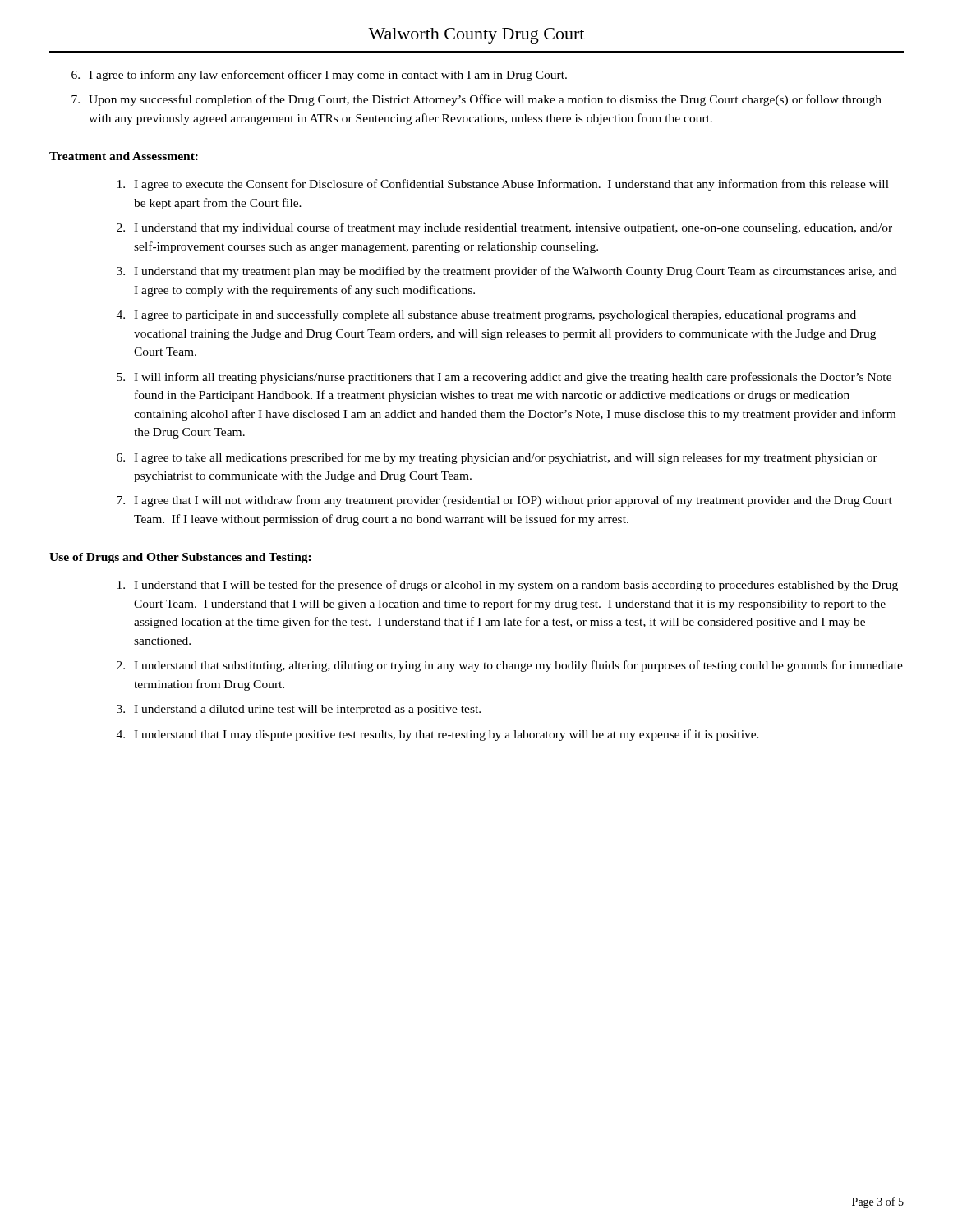The image size is (953, 1232).
Task: Click the passage that begins "6. I agree to inform"
Action: pos(476,75)
